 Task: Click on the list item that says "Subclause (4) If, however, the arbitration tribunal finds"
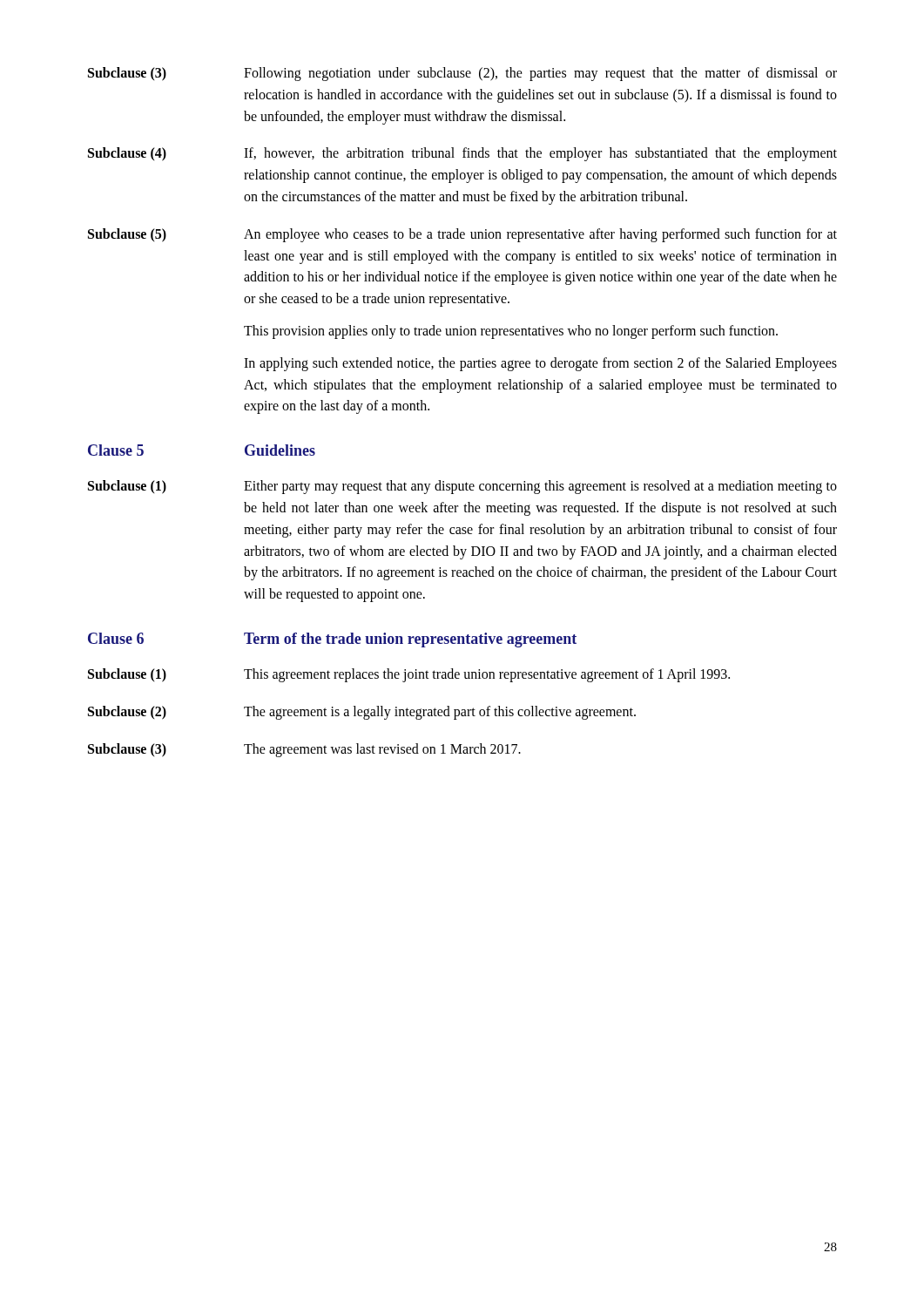click(462, 176)
